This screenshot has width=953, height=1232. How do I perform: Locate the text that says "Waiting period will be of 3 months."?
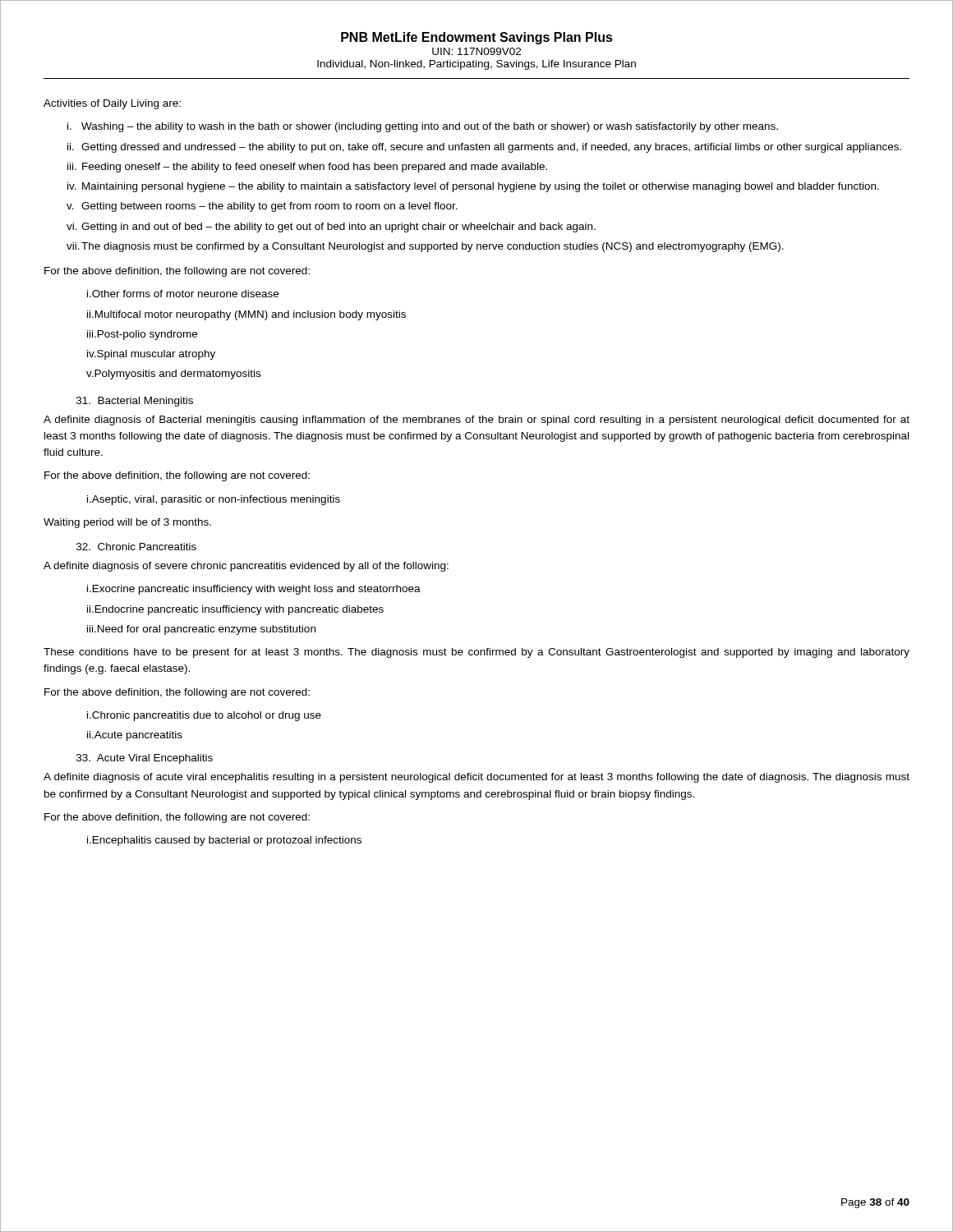click(x=128, y=522)
